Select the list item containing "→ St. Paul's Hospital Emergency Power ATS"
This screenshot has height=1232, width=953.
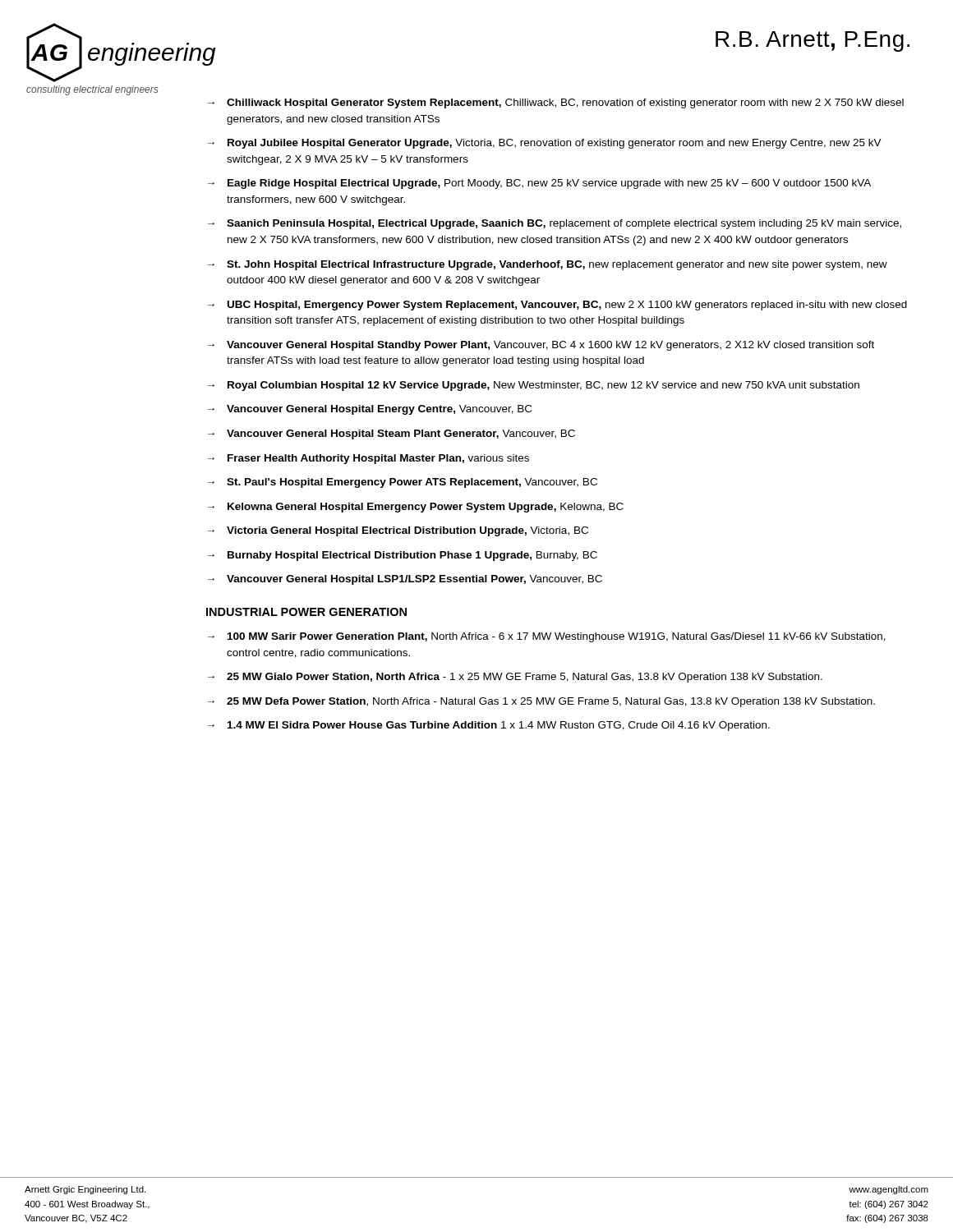coord(559,482)
